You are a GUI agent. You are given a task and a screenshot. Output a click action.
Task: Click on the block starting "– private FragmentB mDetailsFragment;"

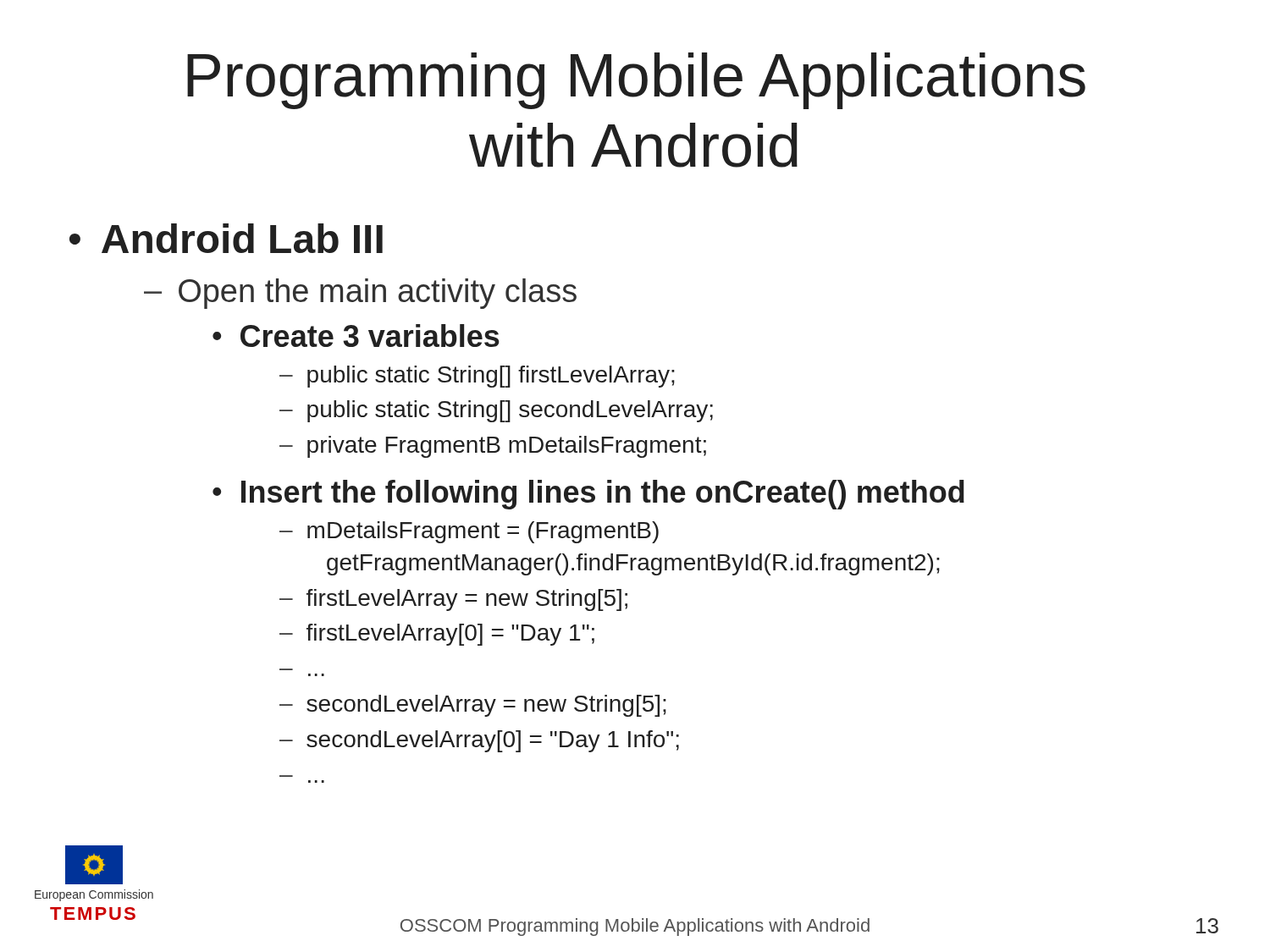[494, 445]
